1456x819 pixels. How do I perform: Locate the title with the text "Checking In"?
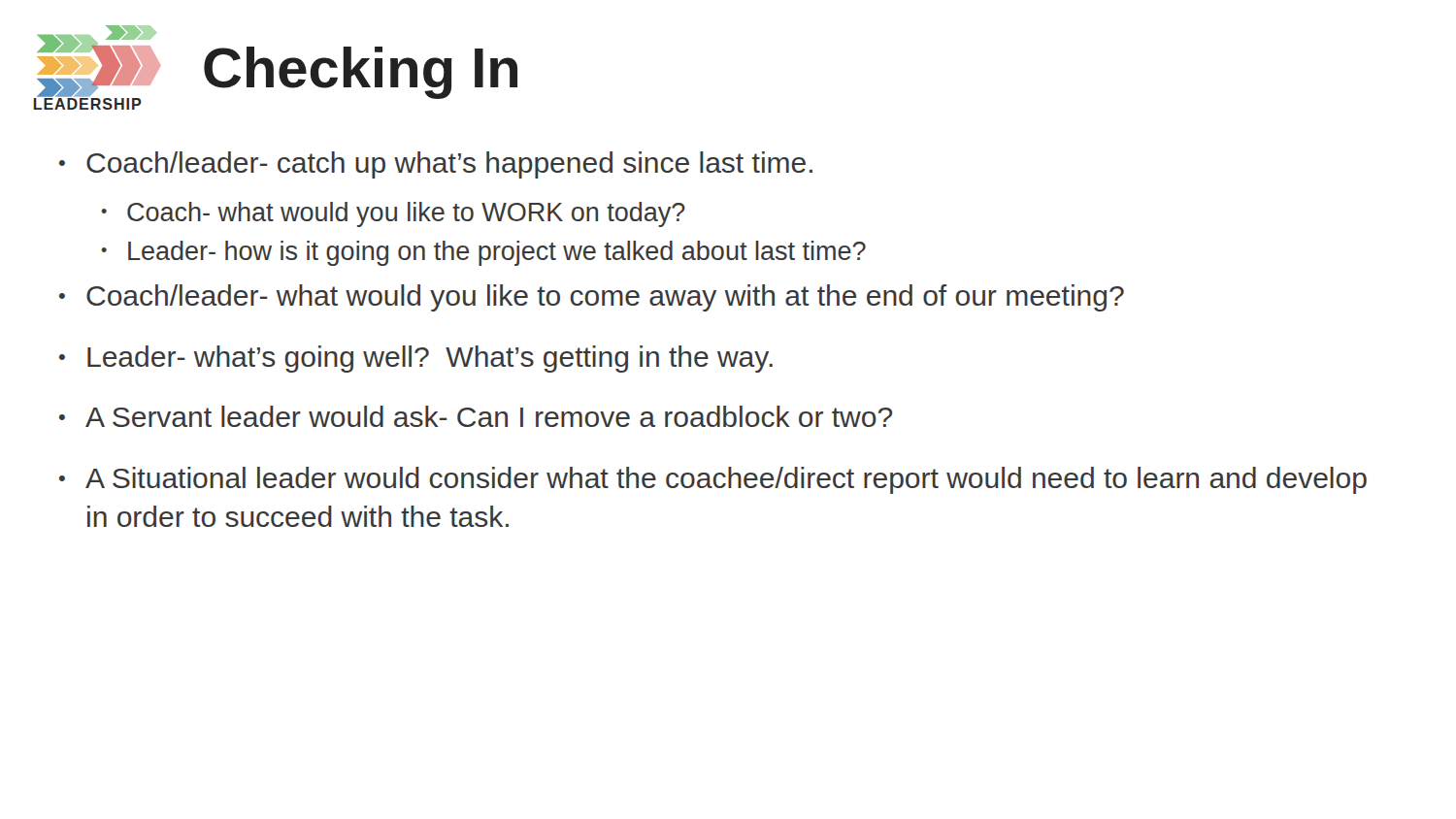pyautogui.click(x=361, y=68)
